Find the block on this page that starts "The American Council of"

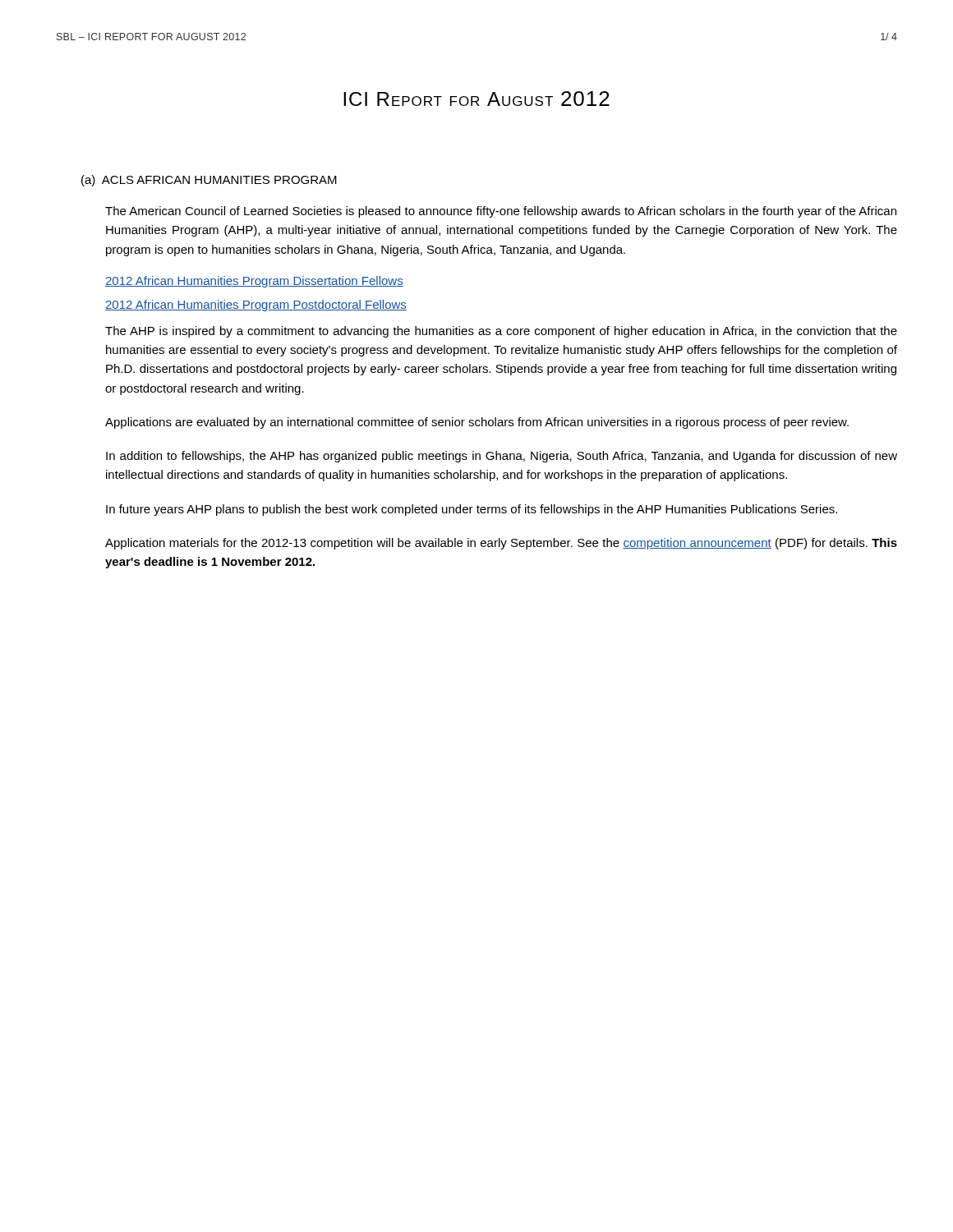tap(501, 230)
